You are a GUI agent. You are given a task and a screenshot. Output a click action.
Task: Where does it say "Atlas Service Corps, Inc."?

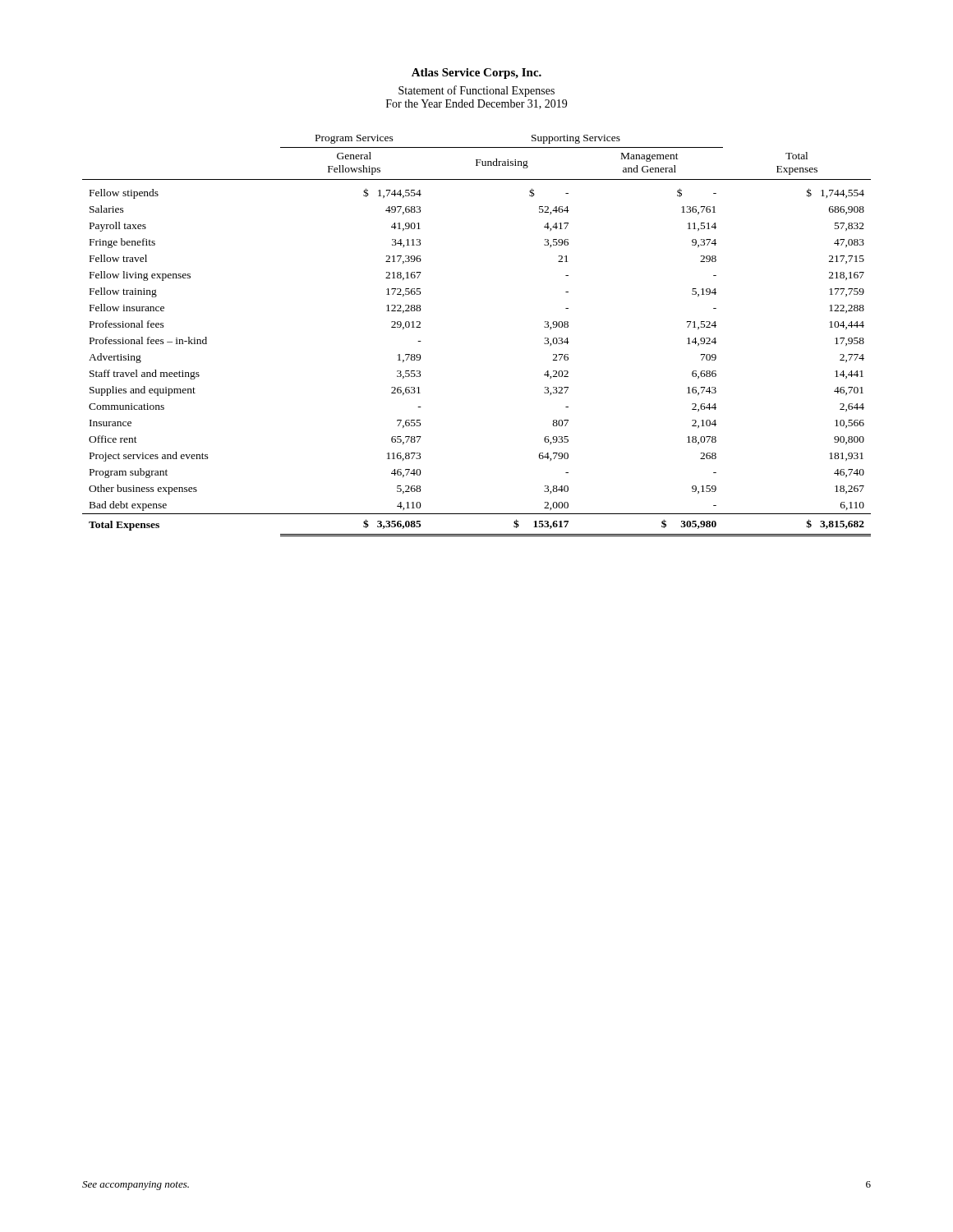point(476,72)
